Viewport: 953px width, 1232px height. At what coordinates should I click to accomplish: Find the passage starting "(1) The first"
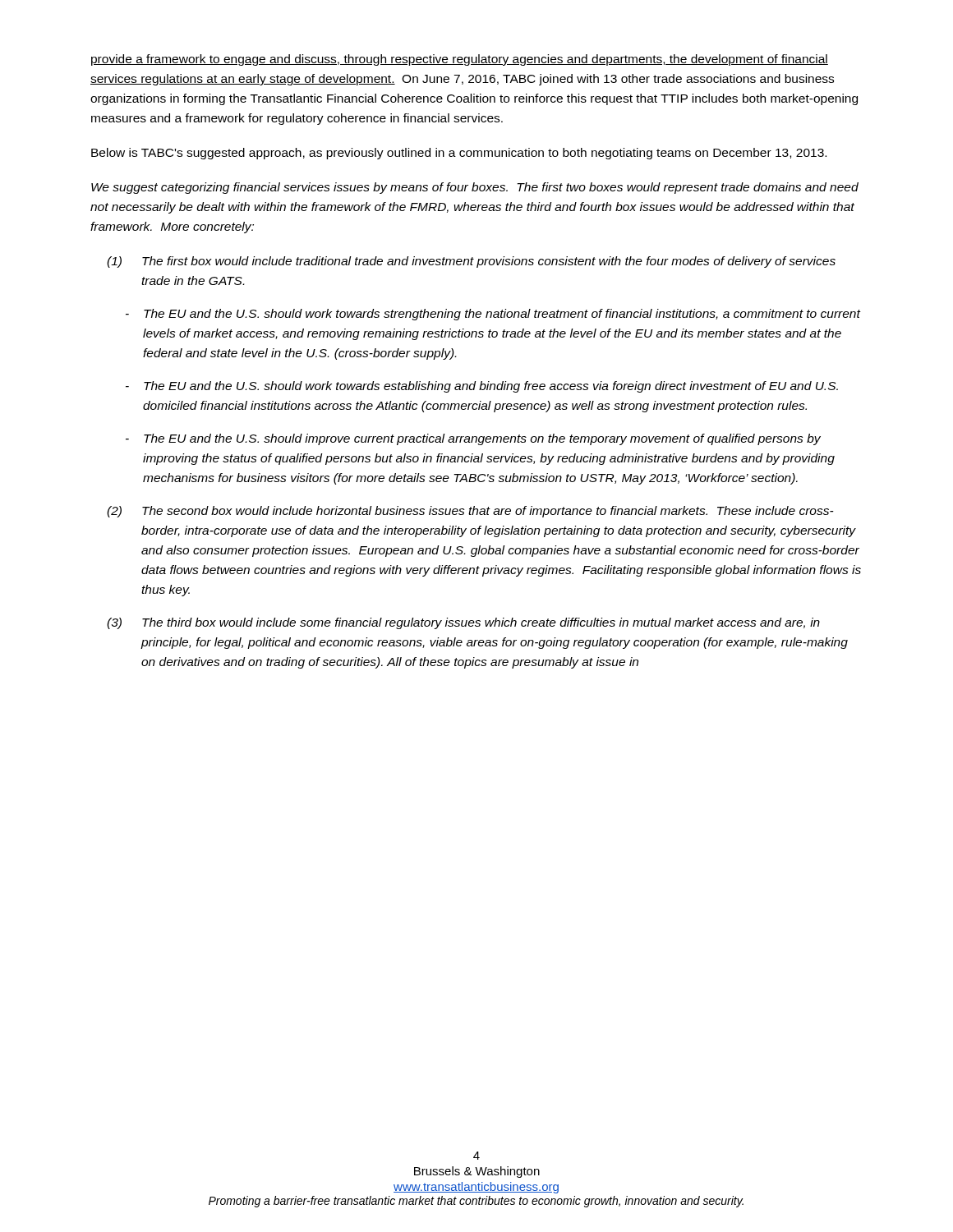coord(476,271)
